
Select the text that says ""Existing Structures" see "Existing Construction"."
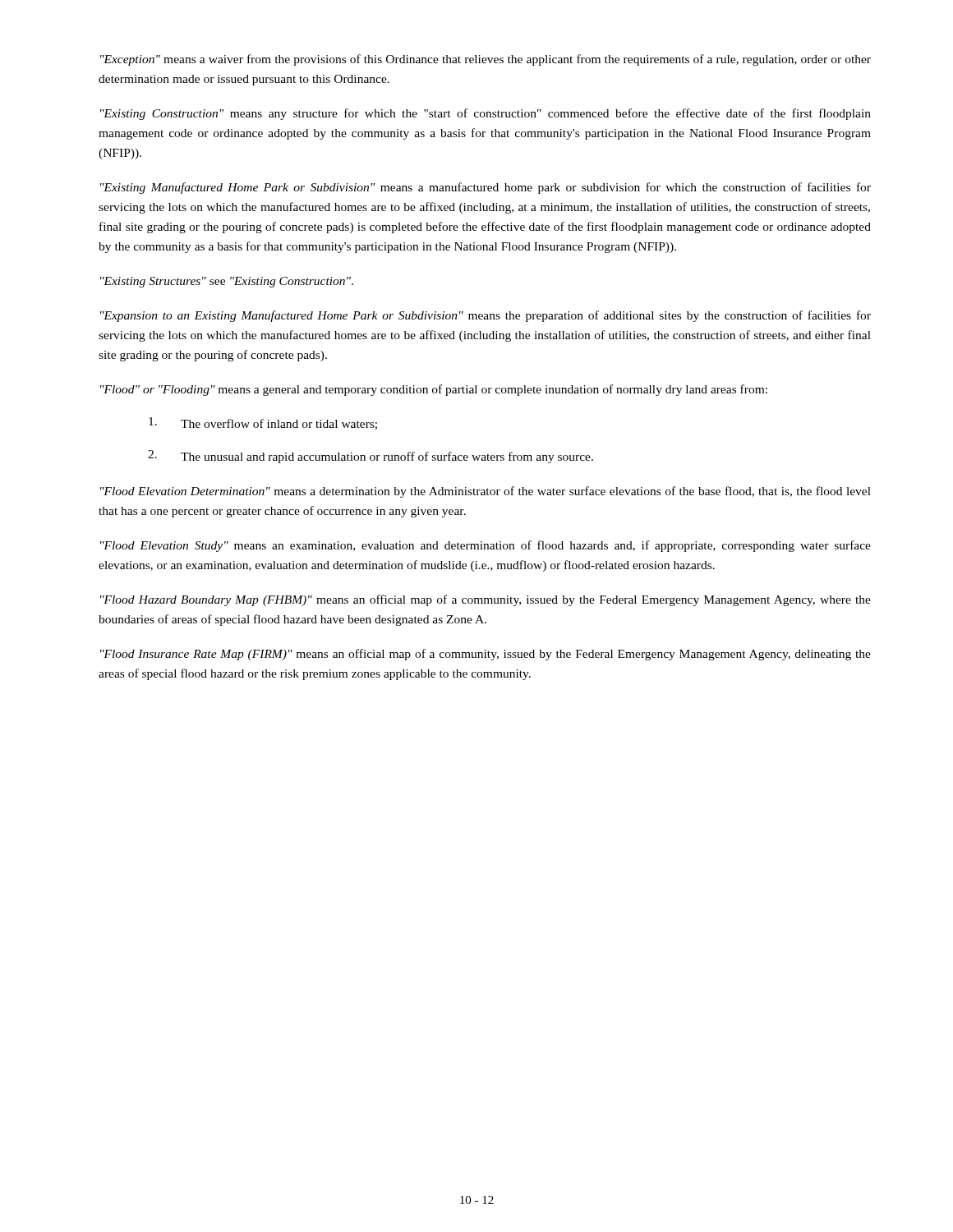[x=226, y=281]
